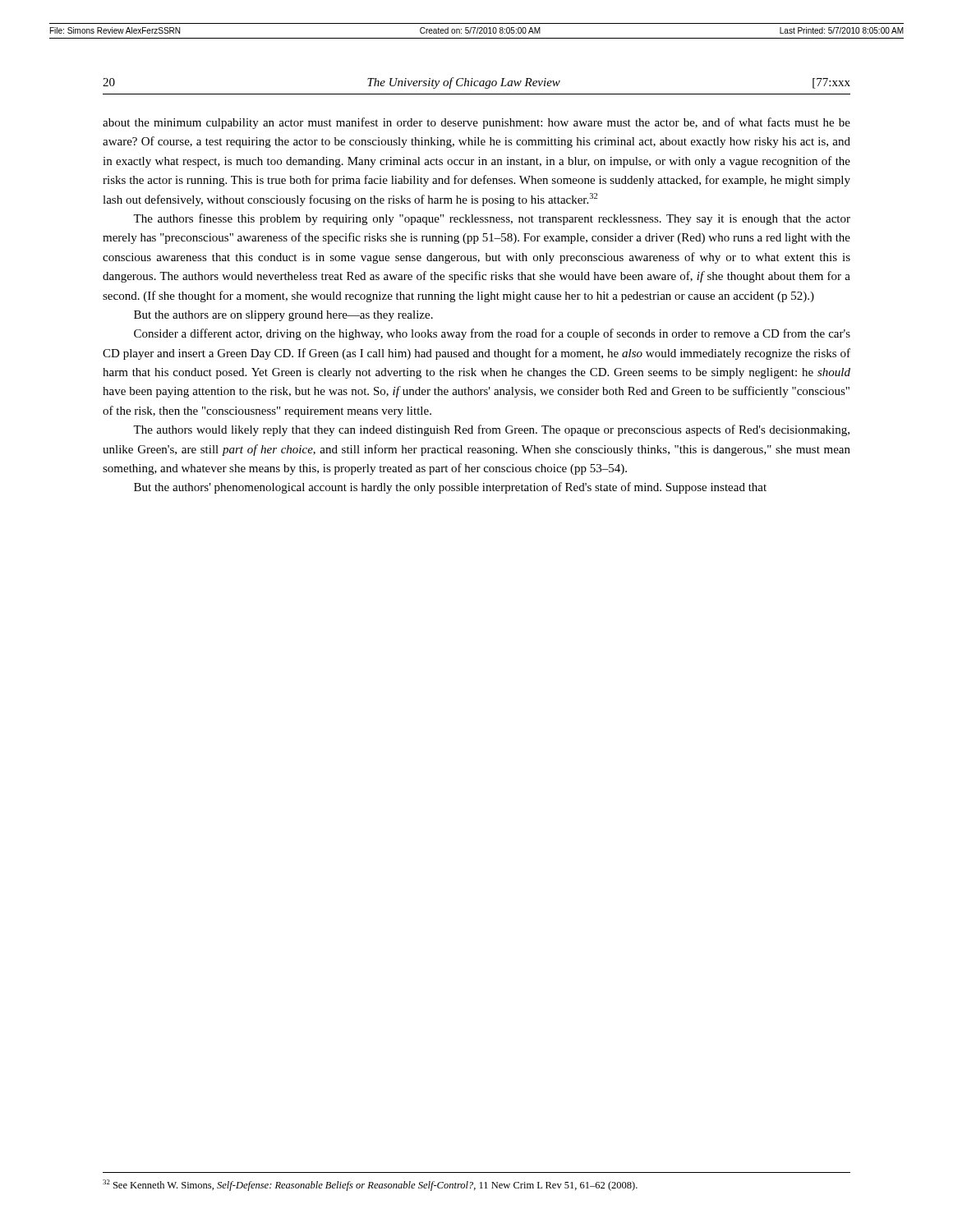The image size is (953, 1232).
Task: Click the passage that begins "32 See Kenneth W. Simons, Self-Defense: Reasonable"
Action: [476, 1185]
